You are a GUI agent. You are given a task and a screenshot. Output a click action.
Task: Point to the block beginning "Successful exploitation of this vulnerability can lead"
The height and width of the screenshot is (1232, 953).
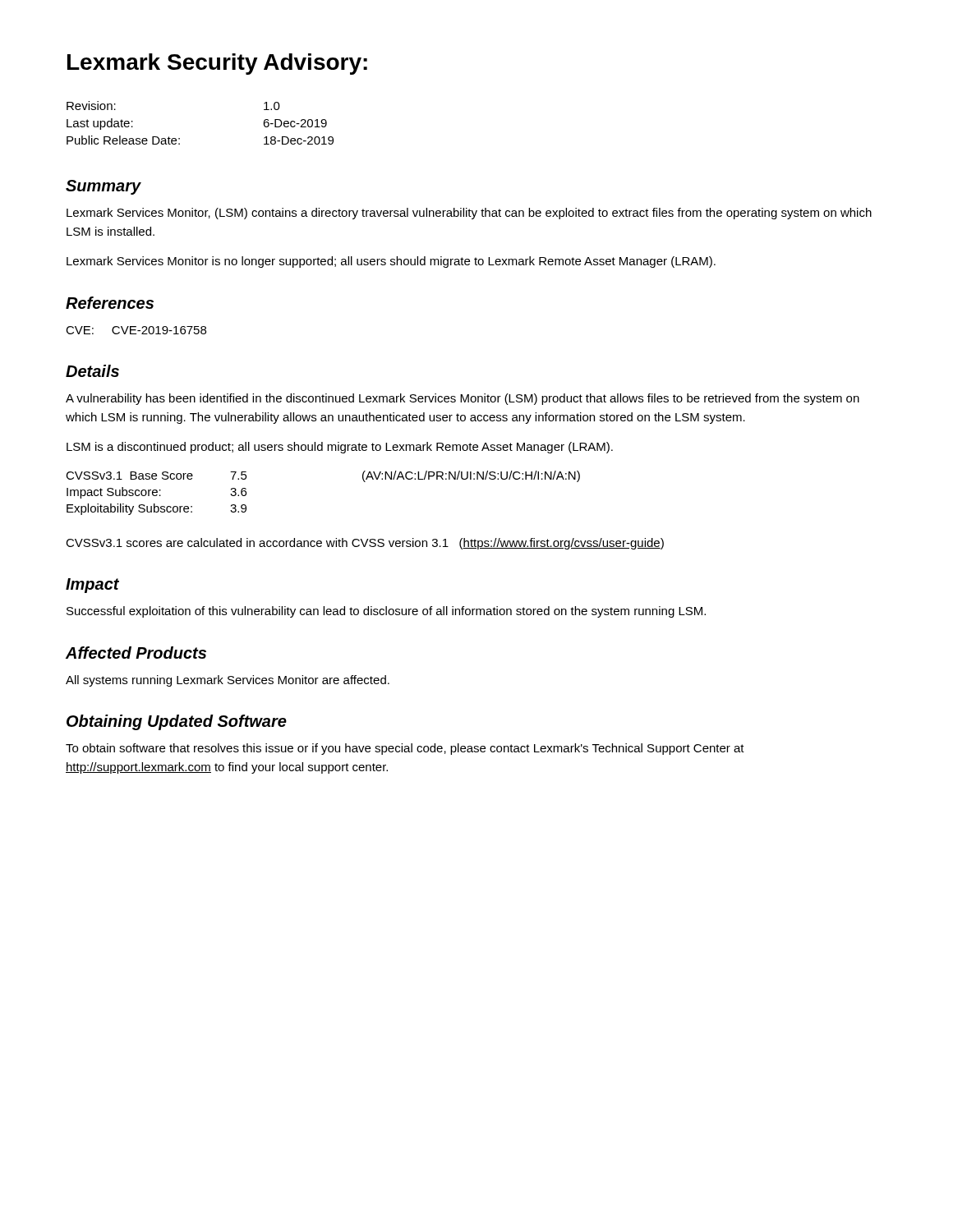click(x=386, y=611)
